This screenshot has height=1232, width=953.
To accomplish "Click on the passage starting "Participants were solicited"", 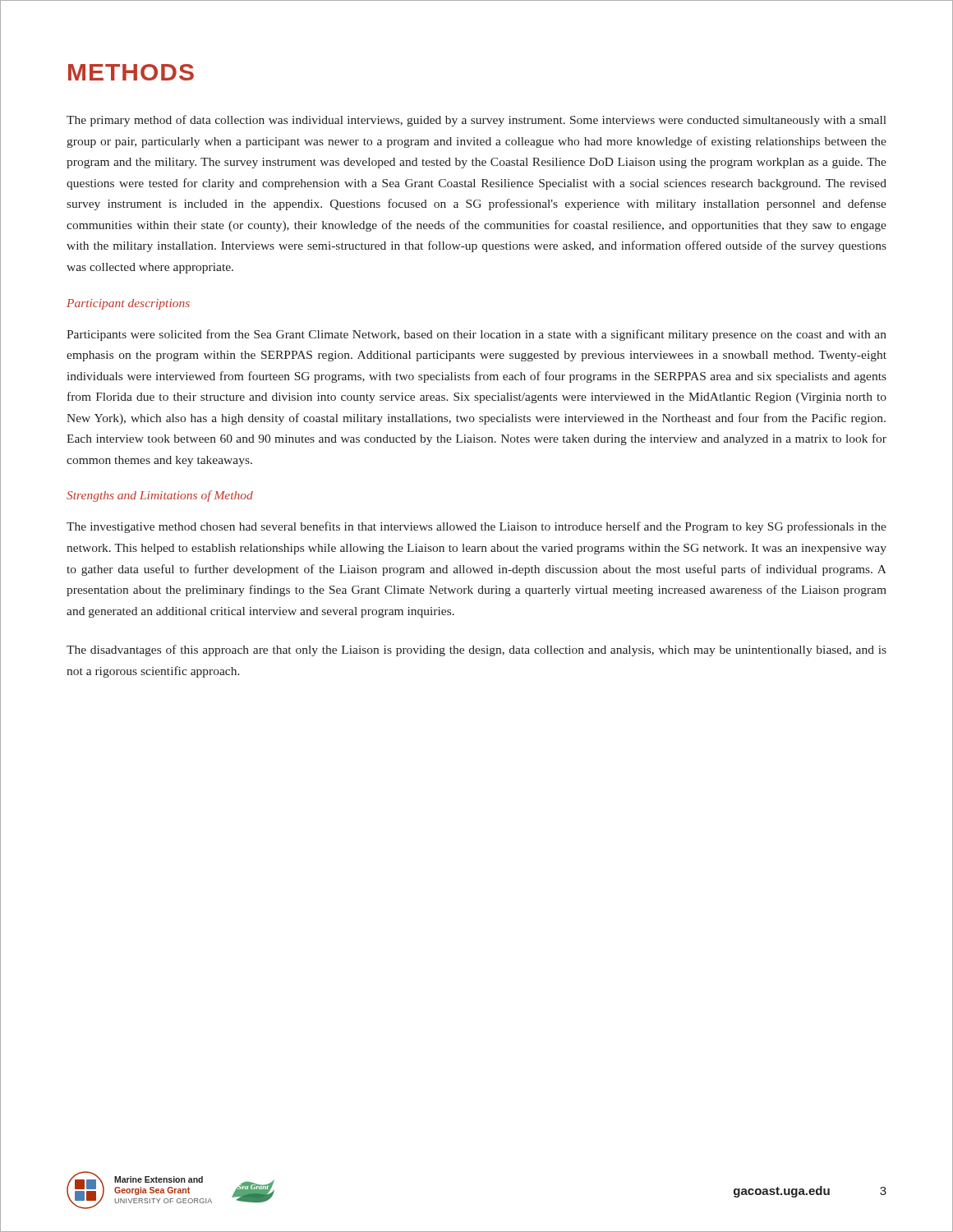I will pos(476,396).
